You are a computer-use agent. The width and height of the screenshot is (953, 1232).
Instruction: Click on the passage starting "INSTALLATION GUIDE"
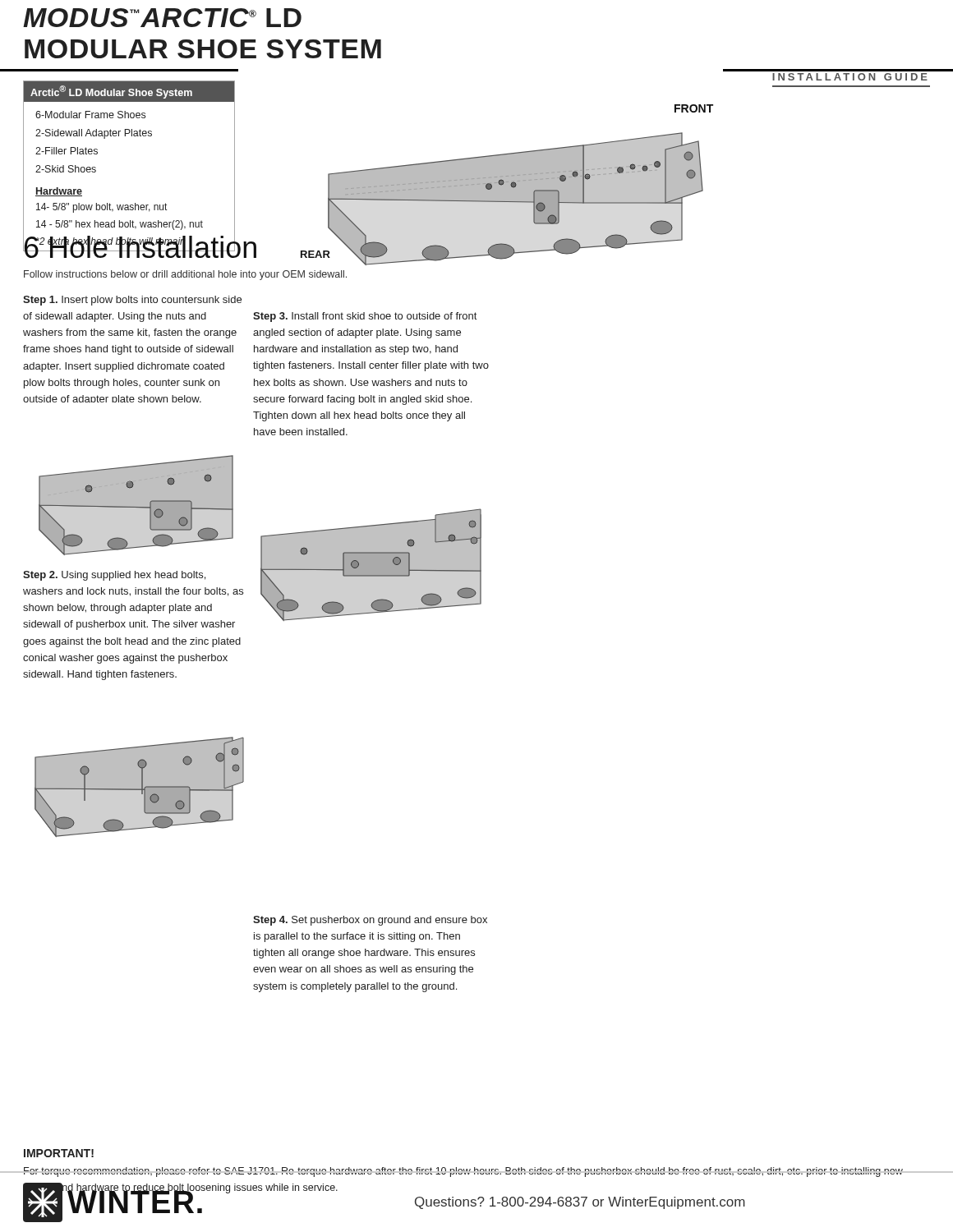click(x=851, y=77)
